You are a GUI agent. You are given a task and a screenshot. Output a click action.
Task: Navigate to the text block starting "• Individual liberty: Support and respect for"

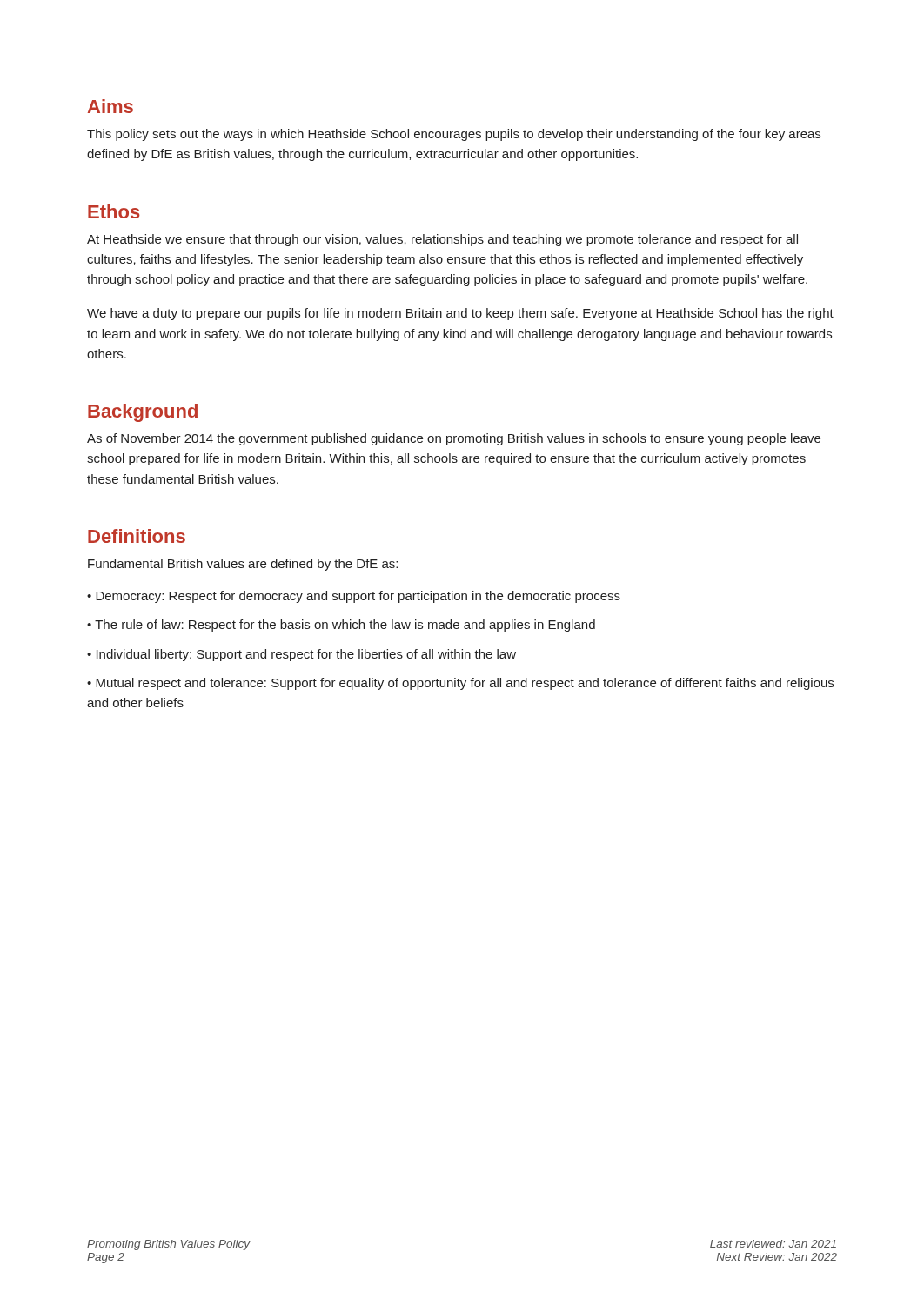(302, 653)
